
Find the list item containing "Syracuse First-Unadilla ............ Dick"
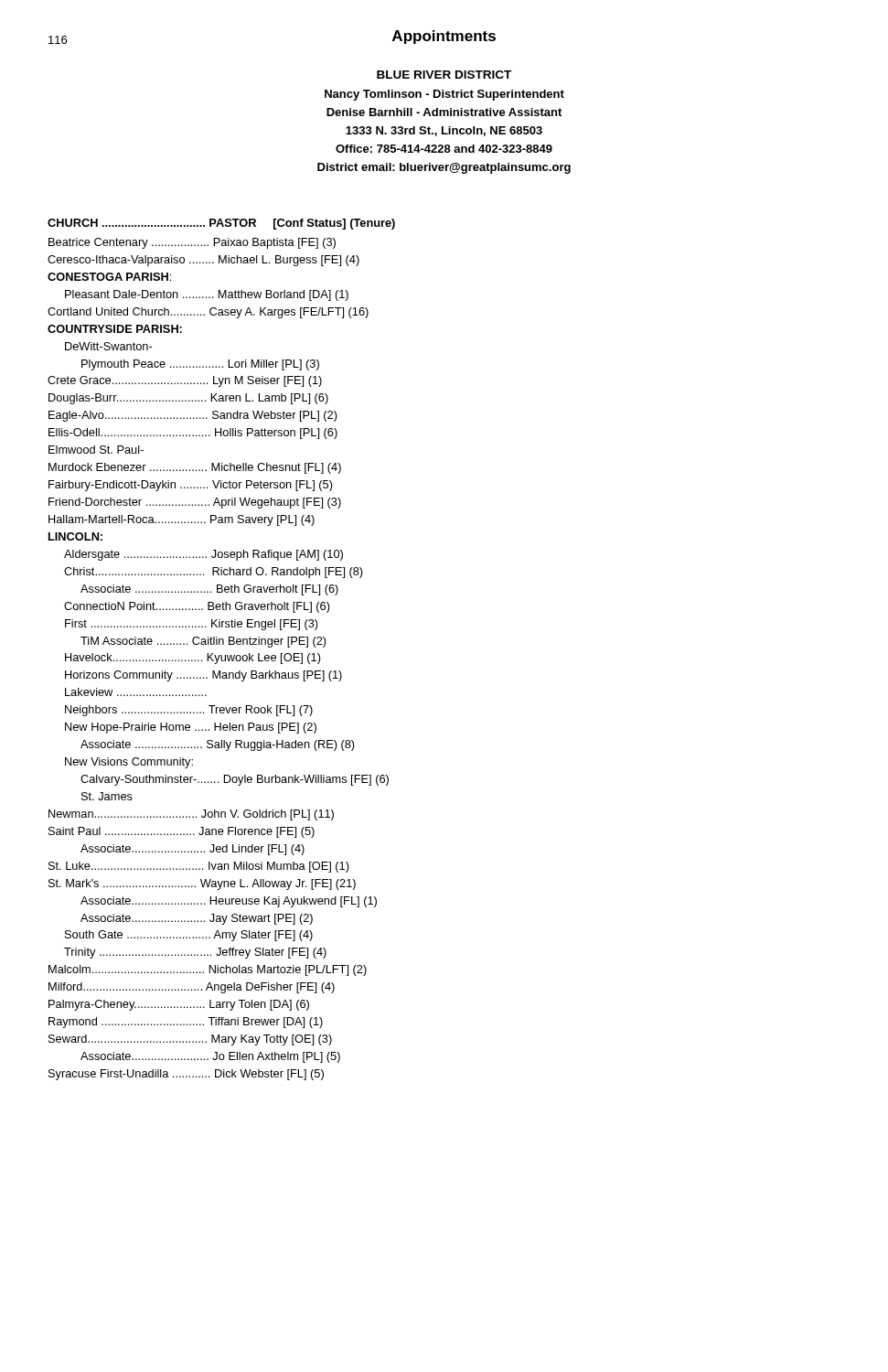(x=186, y=1073)
